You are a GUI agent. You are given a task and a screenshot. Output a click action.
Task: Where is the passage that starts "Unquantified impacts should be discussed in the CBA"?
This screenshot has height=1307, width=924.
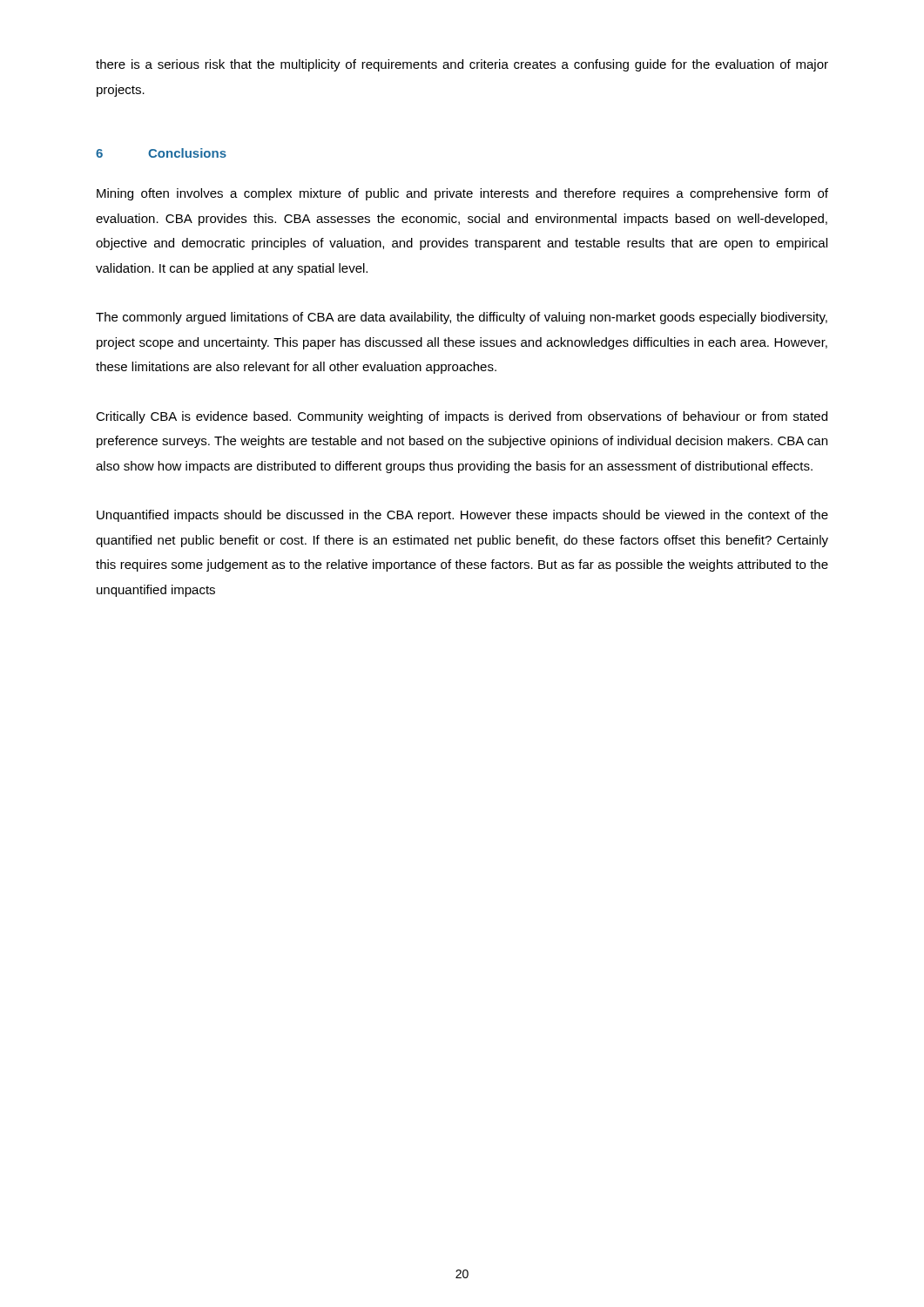(x=462, y=552)
